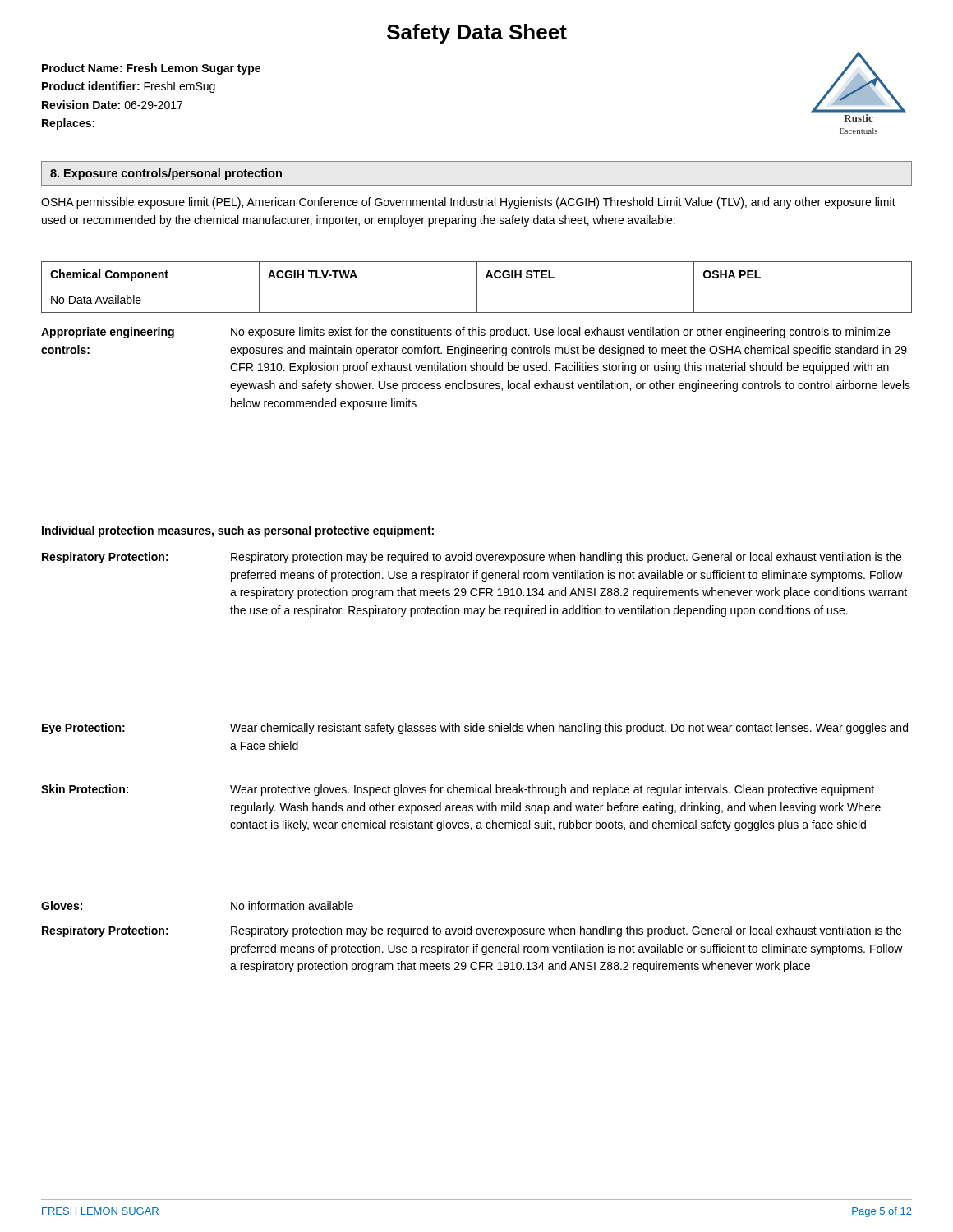The height and width of the screenshot is (1232, 953).
Task: Select the table that reads "ACGIH TLV-TWA"
Action: 476,287
